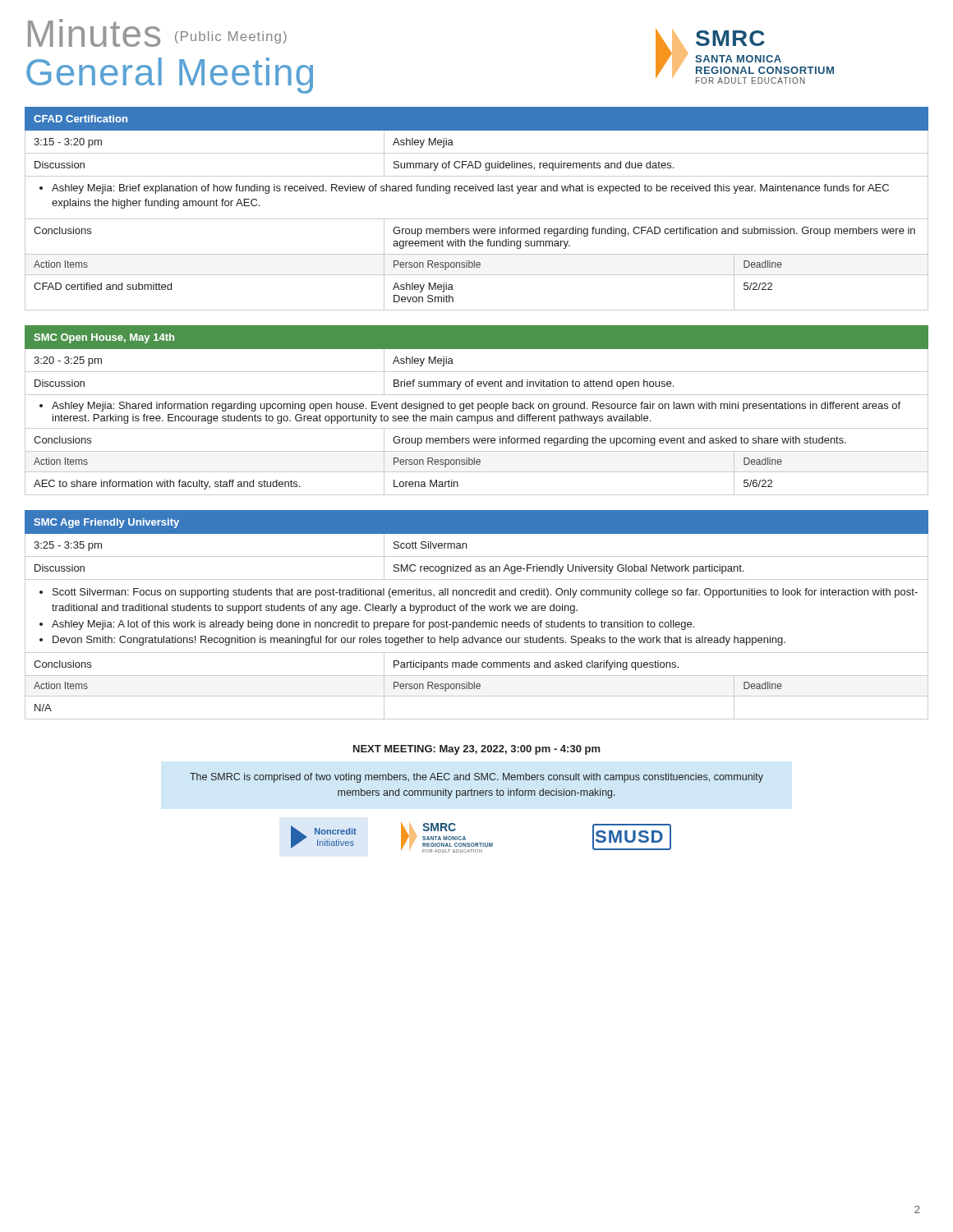Locate the table with the text "3:15 - 3:20 pm"
This screenshot has height=1232, width=953.
(x=476, y=209)
